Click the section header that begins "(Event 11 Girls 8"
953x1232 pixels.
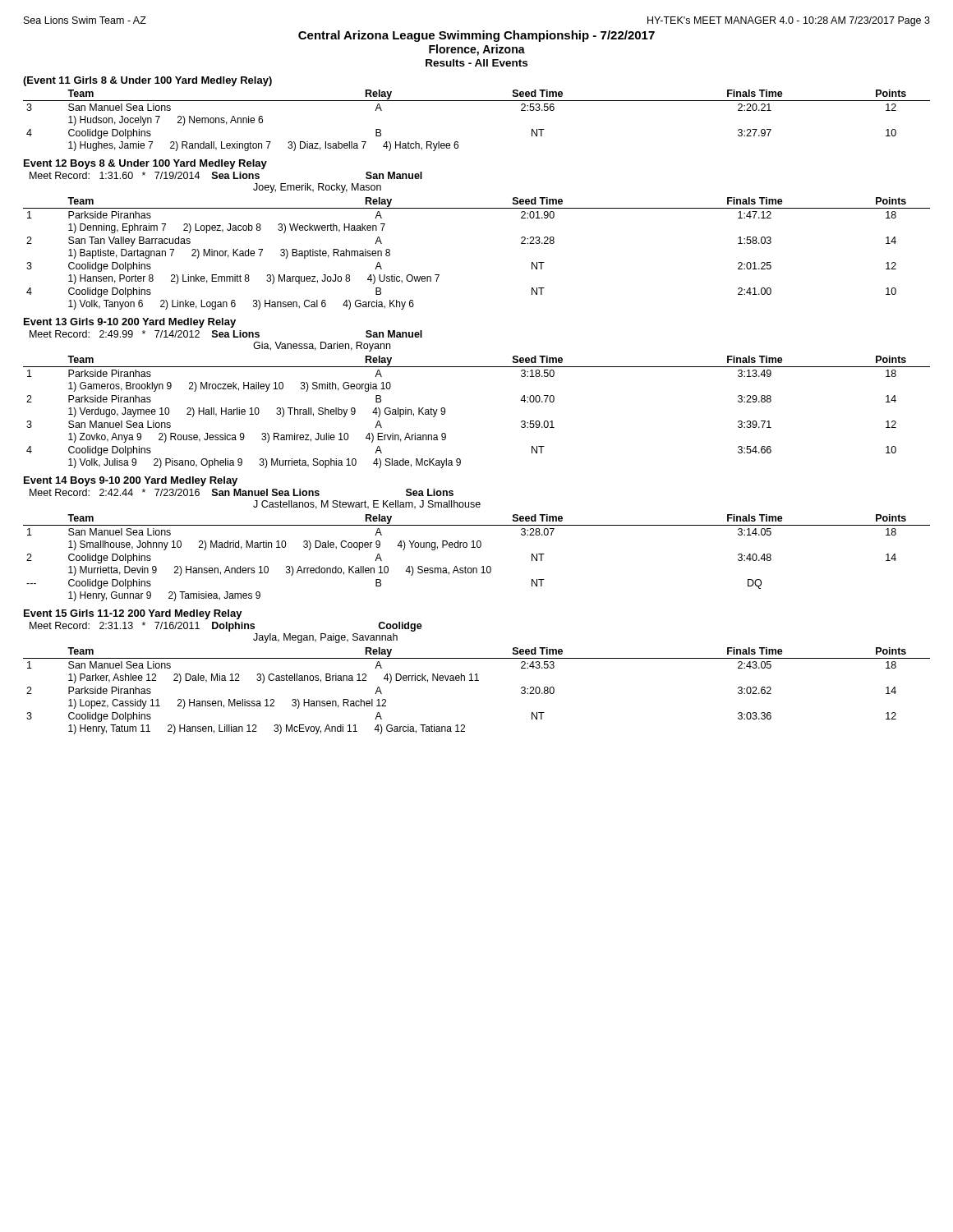[148, 80]
